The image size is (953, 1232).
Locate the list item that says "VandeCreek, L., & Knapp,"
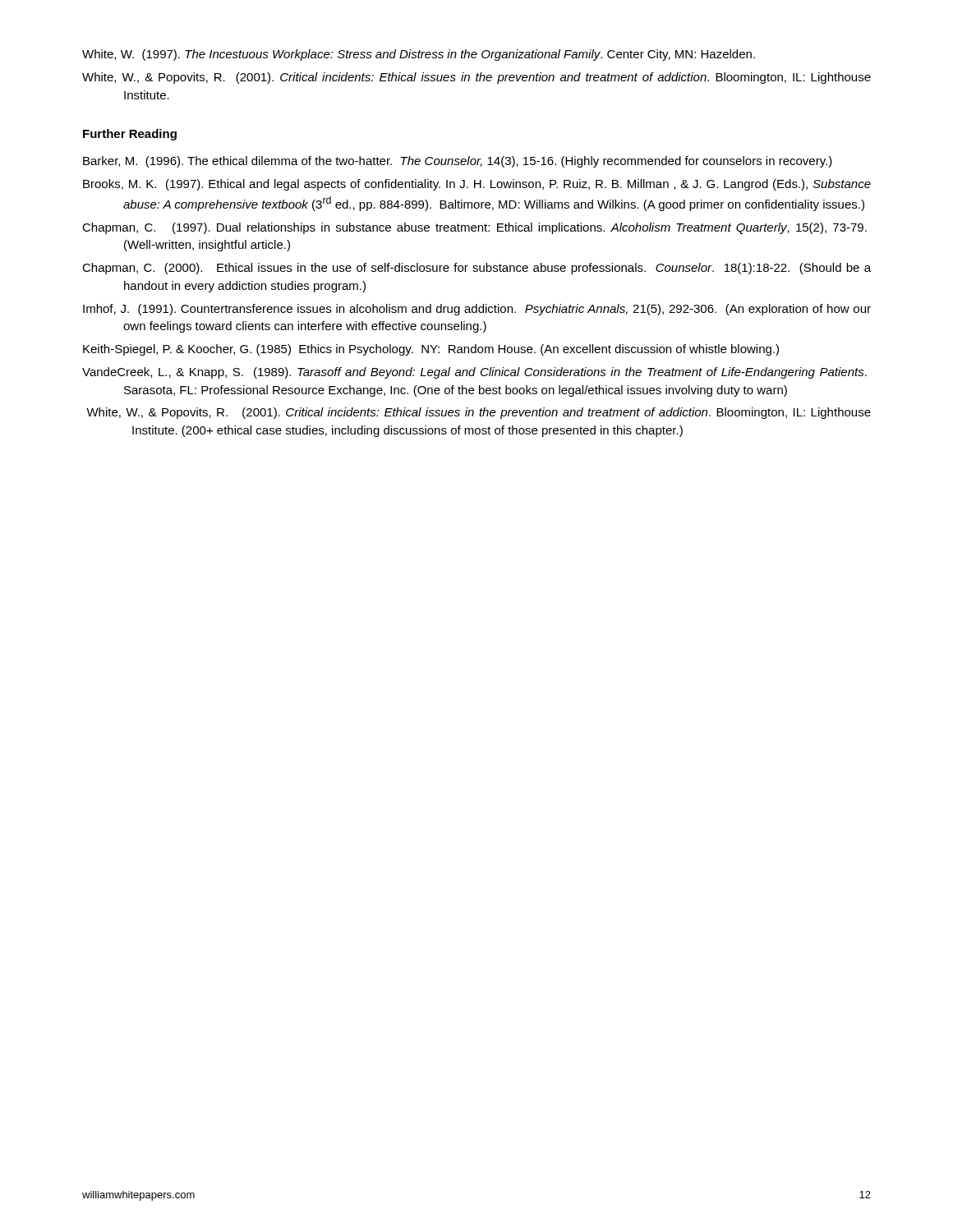click(x=476, y=380)
